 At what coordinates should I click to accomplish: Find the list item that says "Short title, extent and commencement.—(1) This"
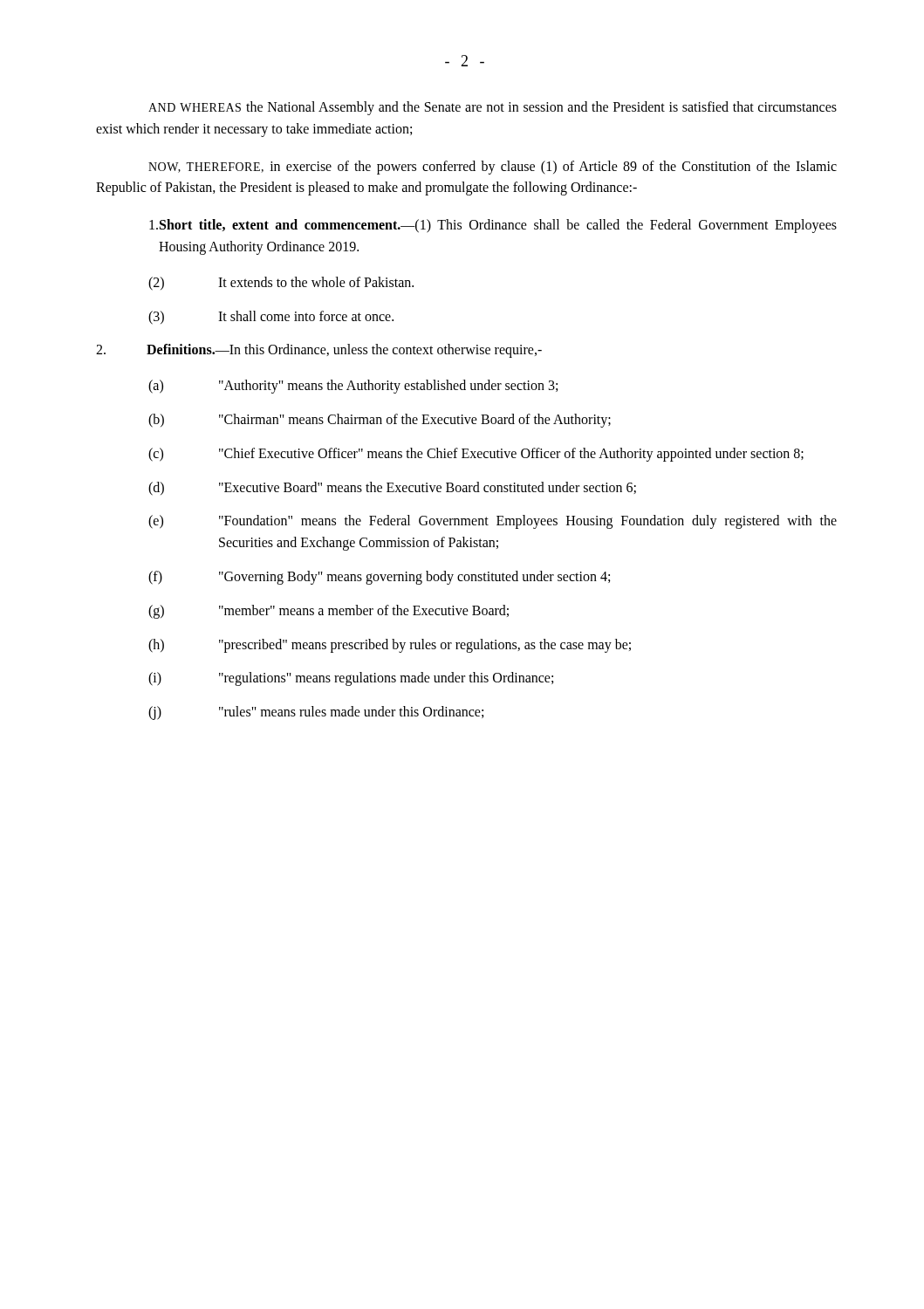466,236
